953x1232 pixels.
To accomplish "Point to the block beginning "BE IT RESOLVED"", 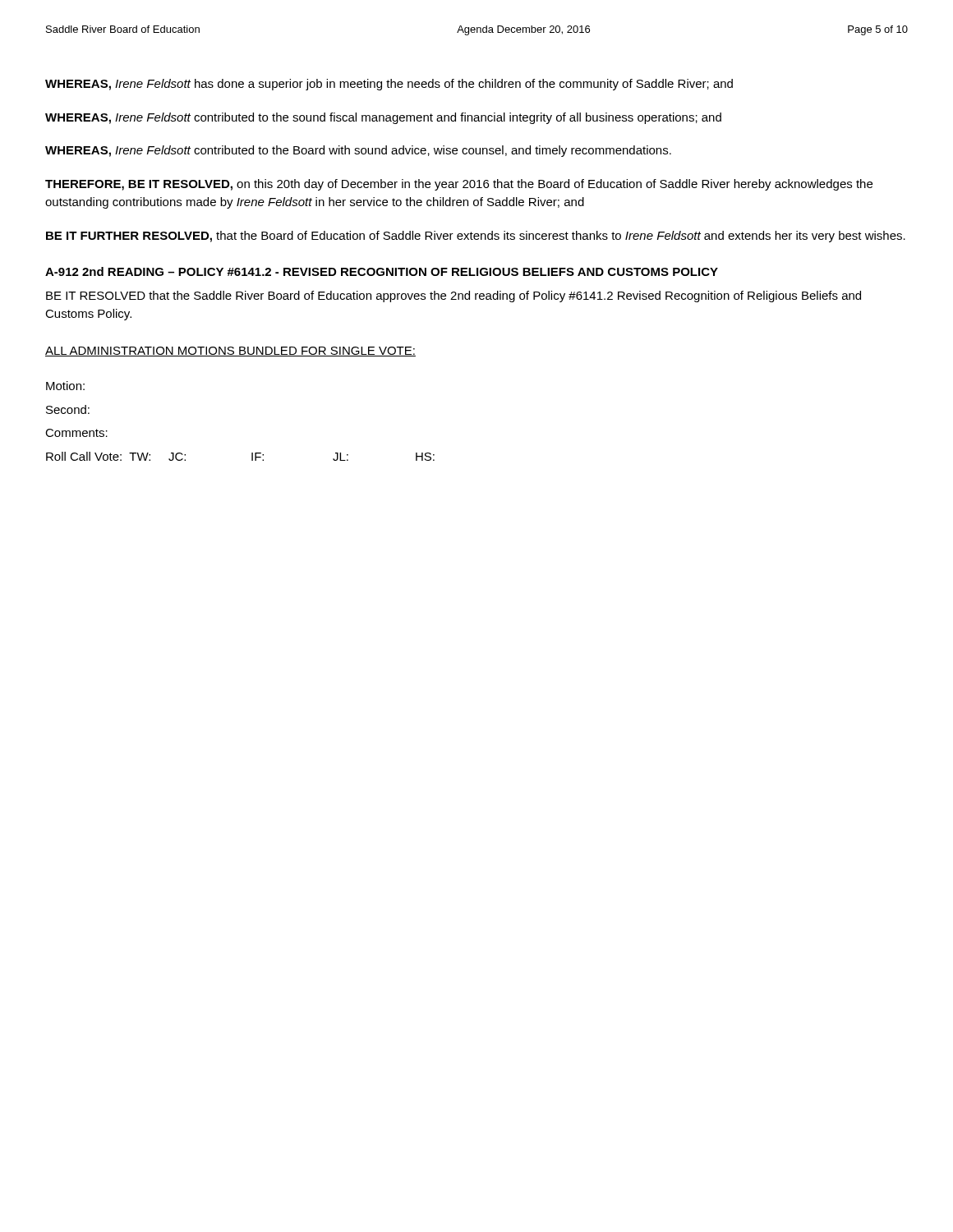I will [454, 304].
